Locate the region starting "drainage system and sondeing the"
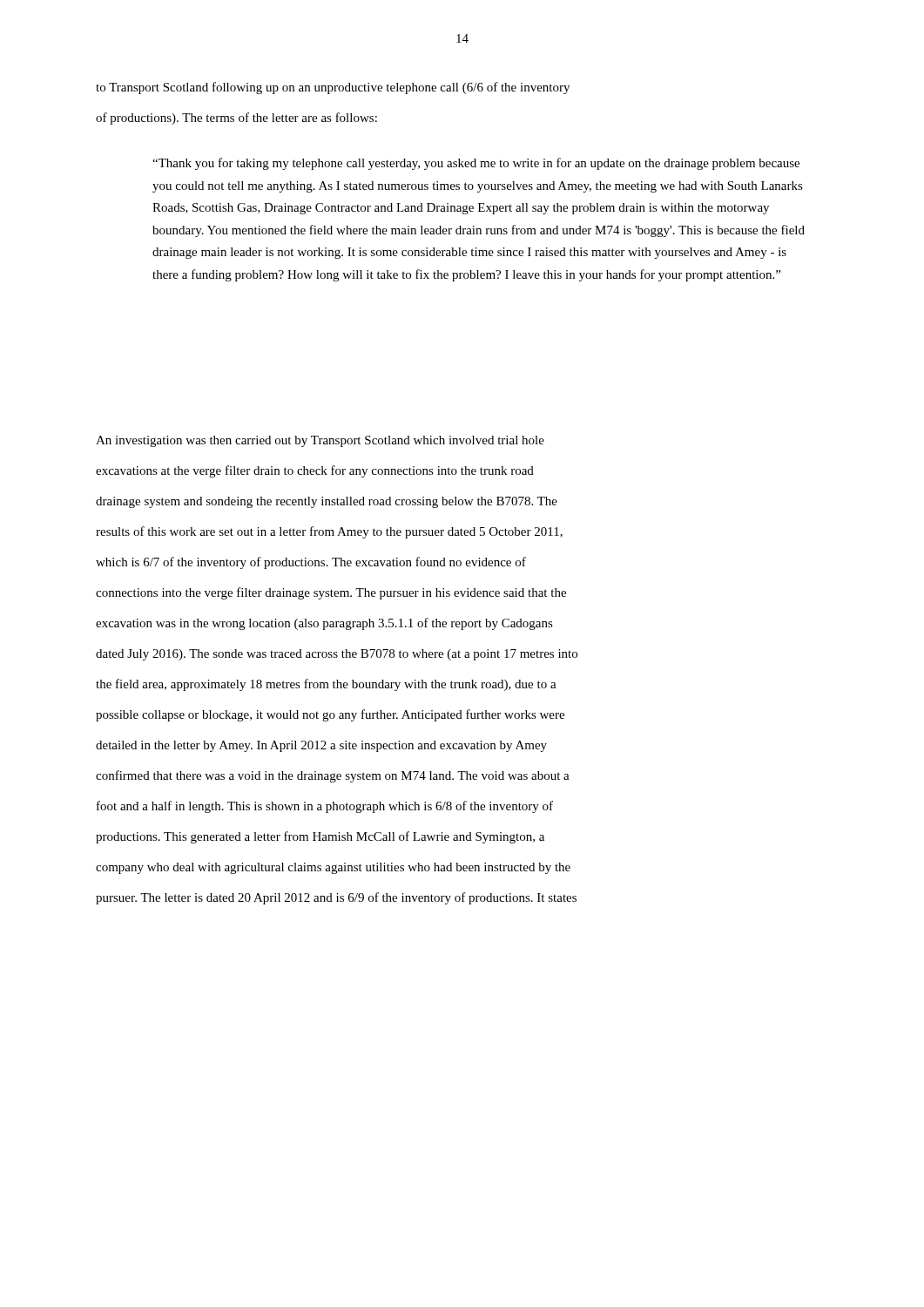924x1307 pixels. click(x=327, y=501)
